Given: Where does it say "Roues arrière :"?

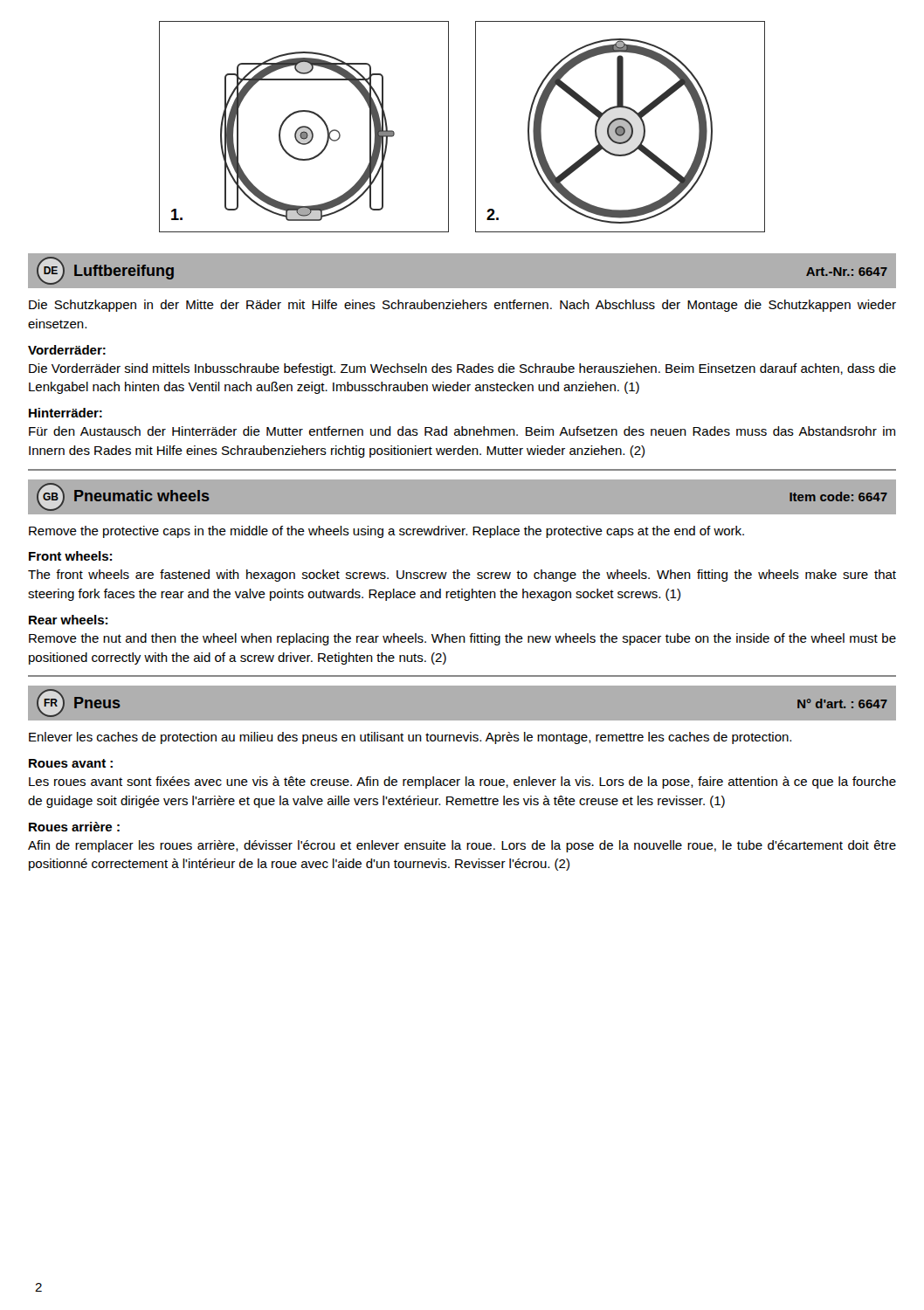Looking at the screenshot, I should coord(74,826).
